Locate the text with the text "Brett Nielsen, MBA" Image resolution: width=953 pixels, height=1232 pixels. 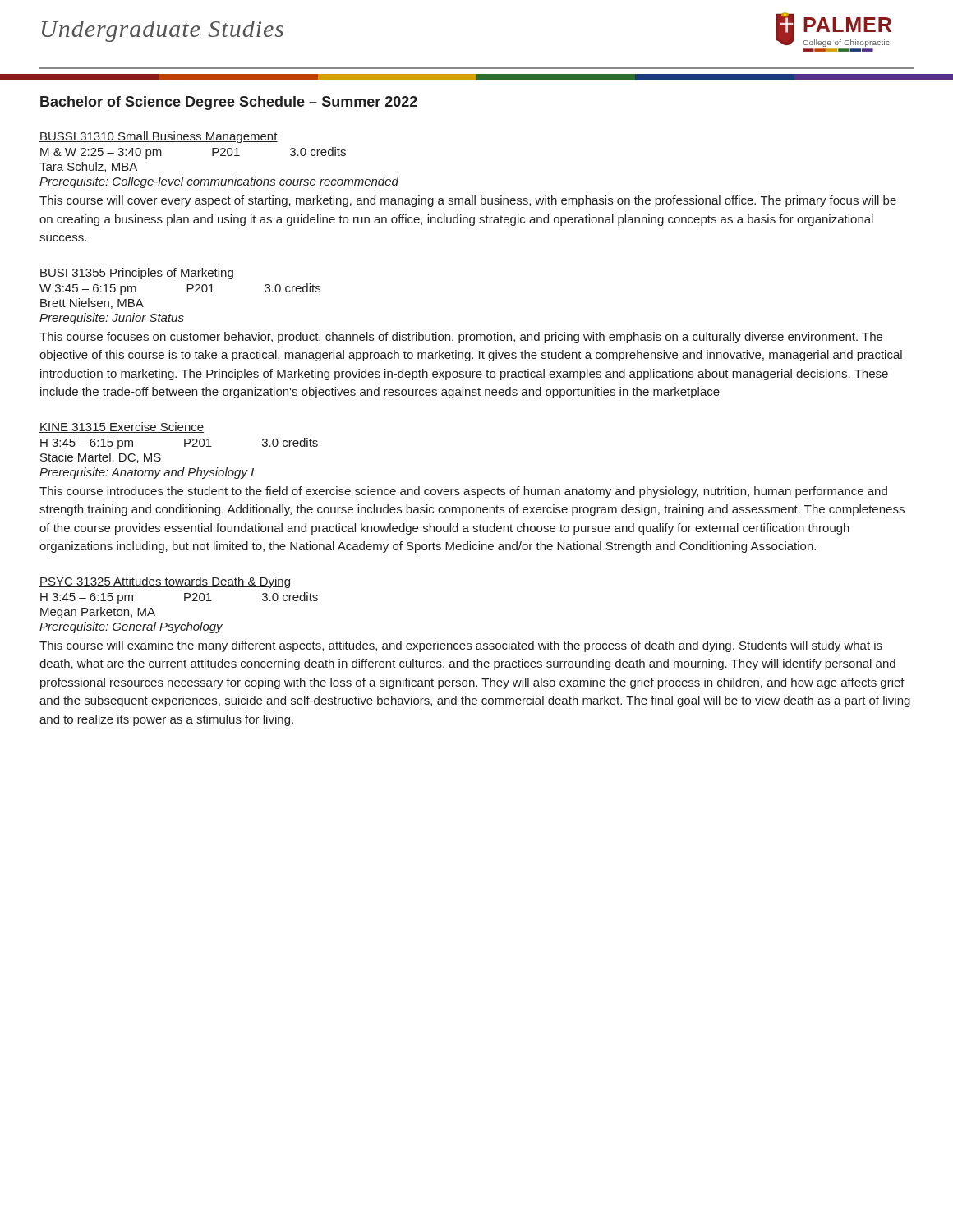[91, 302]
